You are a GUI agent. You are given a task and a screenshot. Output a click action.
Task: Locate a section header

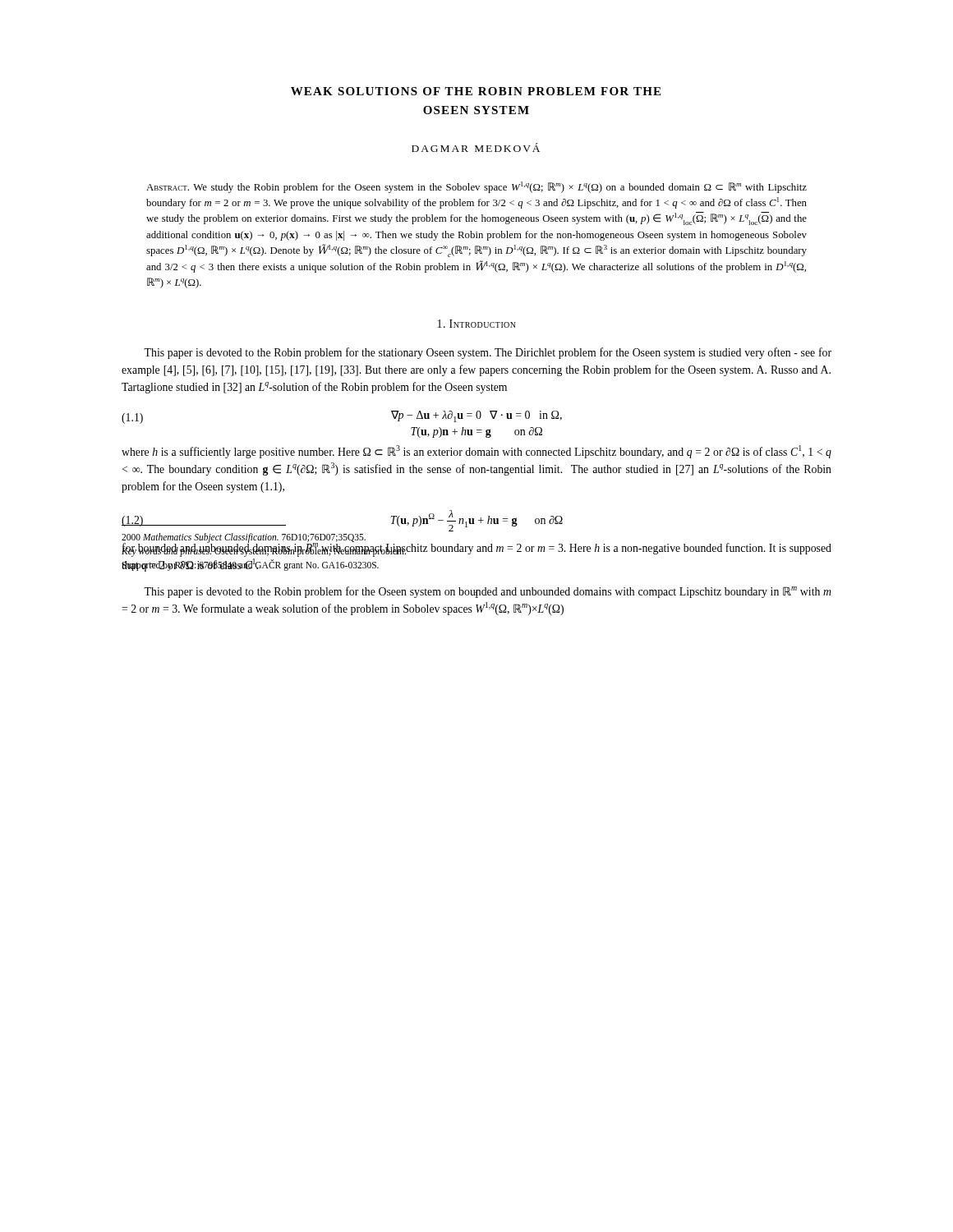(476, 324)
